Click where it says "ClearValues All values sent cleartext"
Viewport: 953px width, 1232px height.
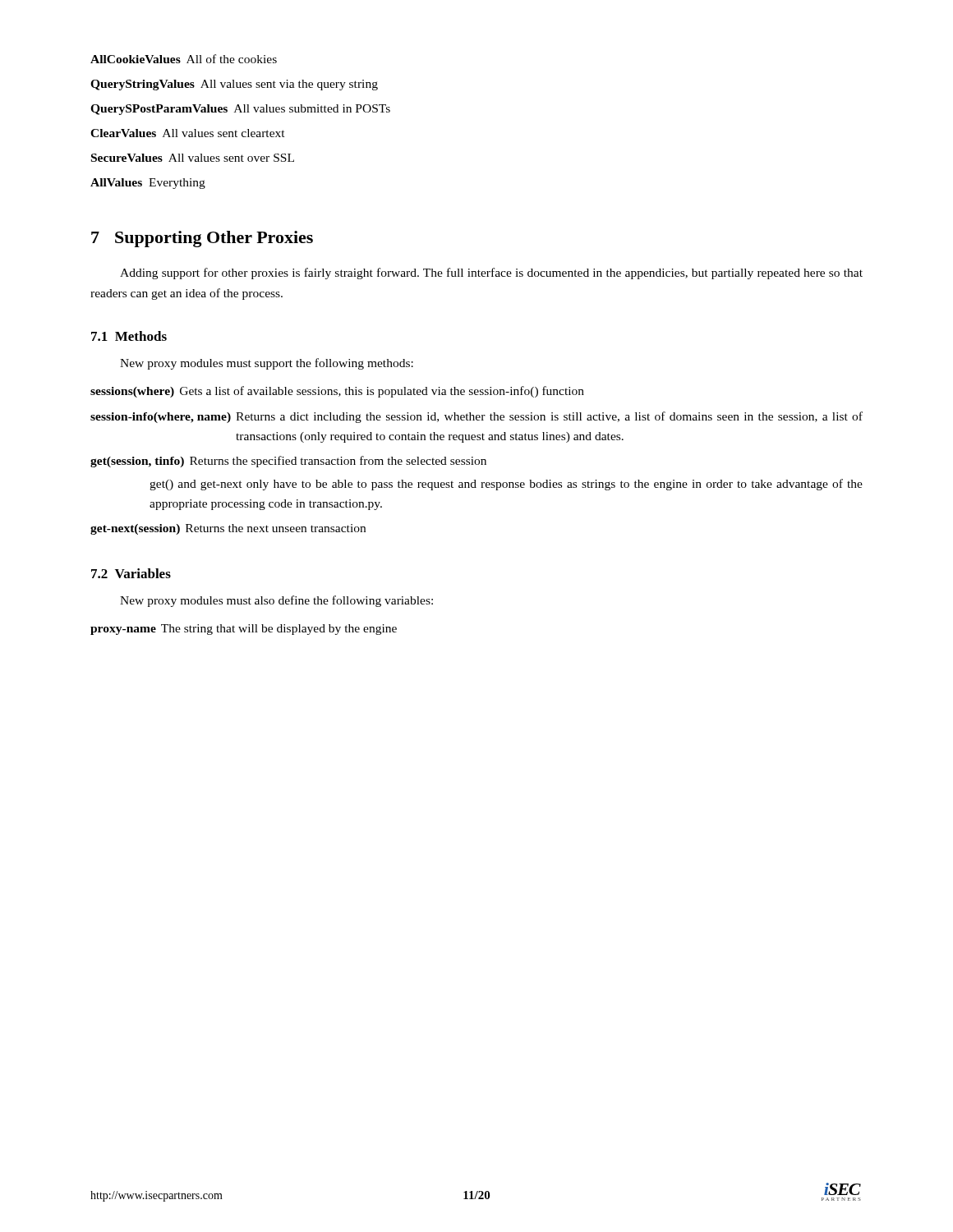(188, 133)
